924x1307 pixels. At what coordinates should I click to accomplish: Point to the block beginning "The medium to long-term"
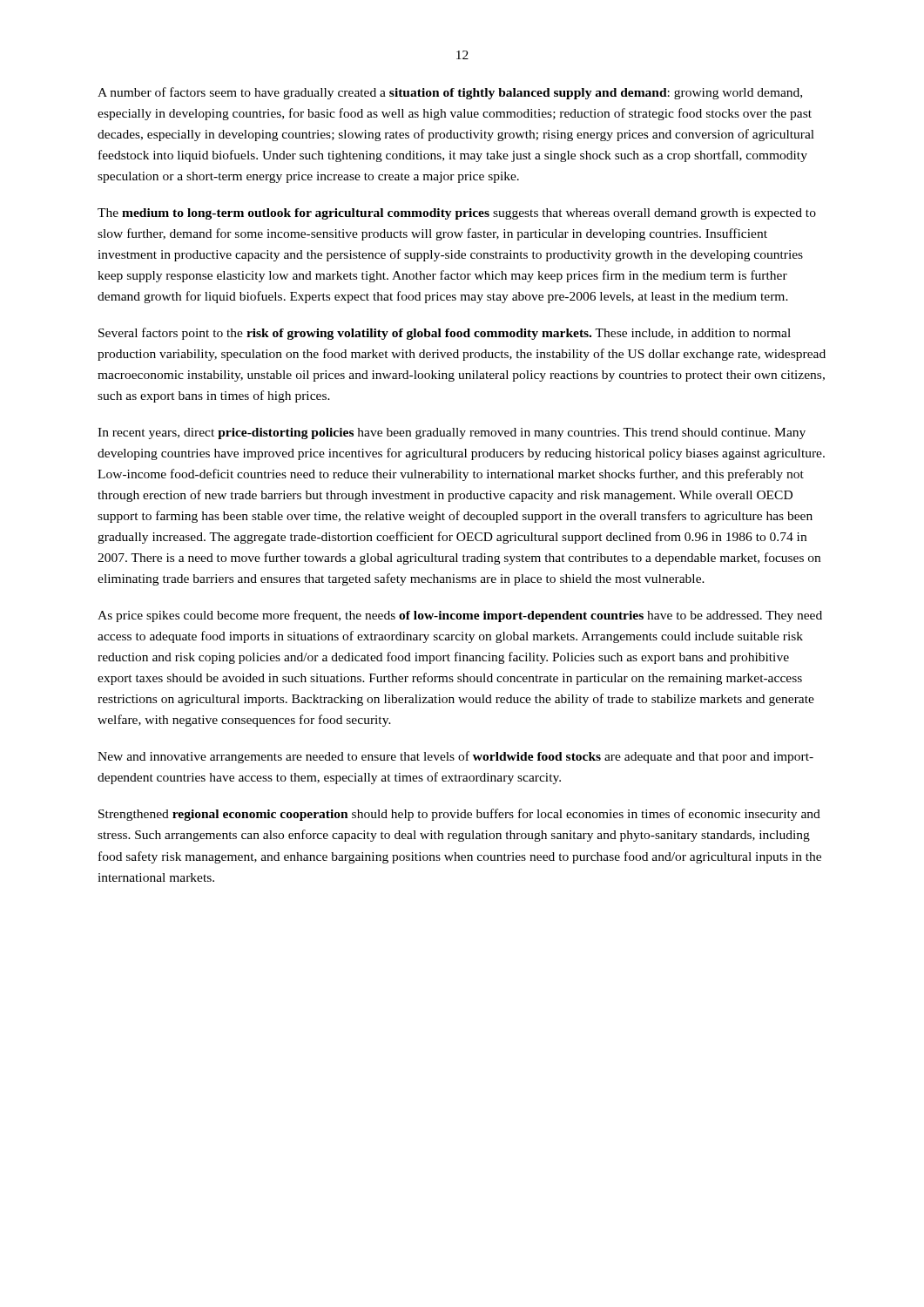coord(457,254)
